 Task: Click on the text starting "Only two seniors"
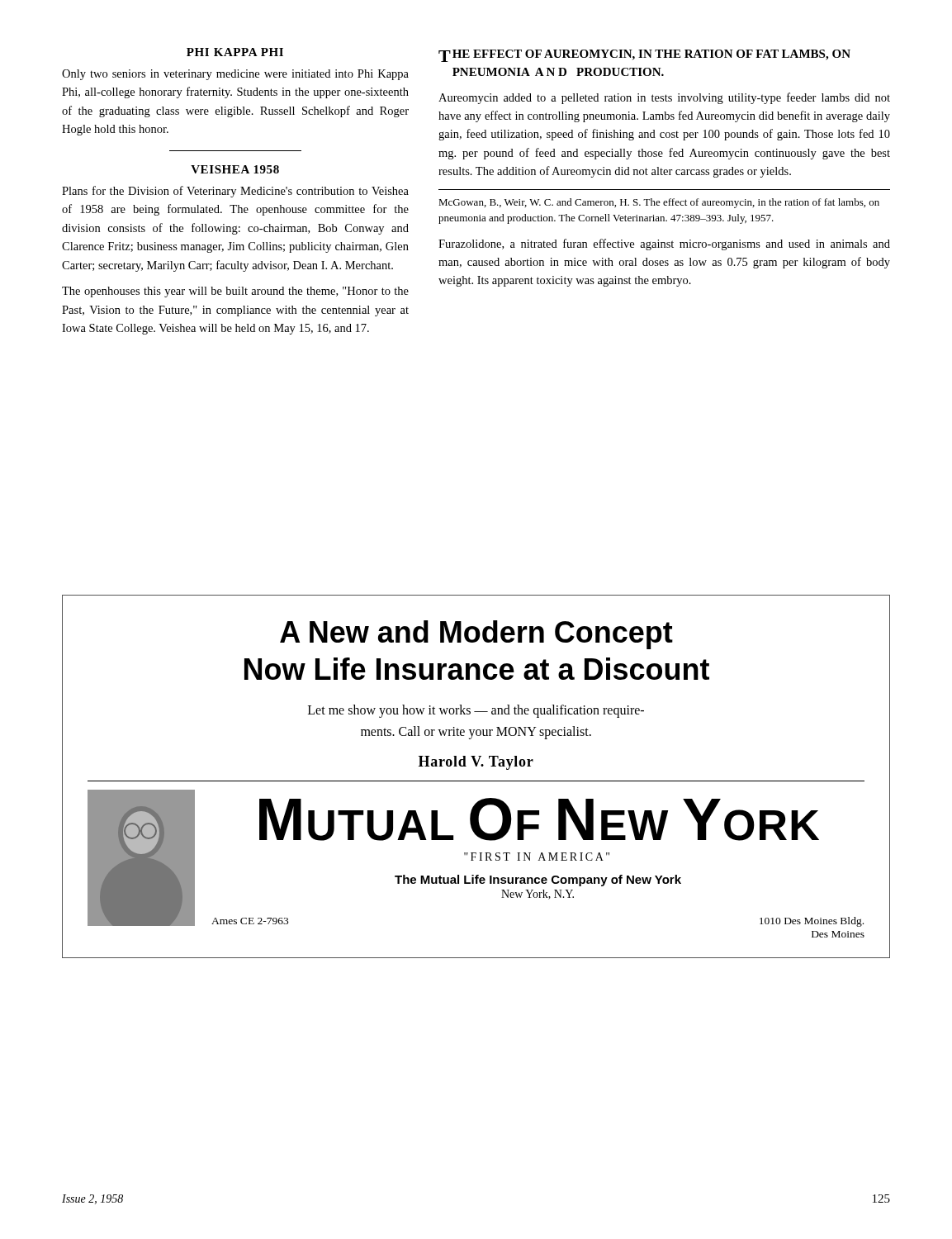[235, 101]
